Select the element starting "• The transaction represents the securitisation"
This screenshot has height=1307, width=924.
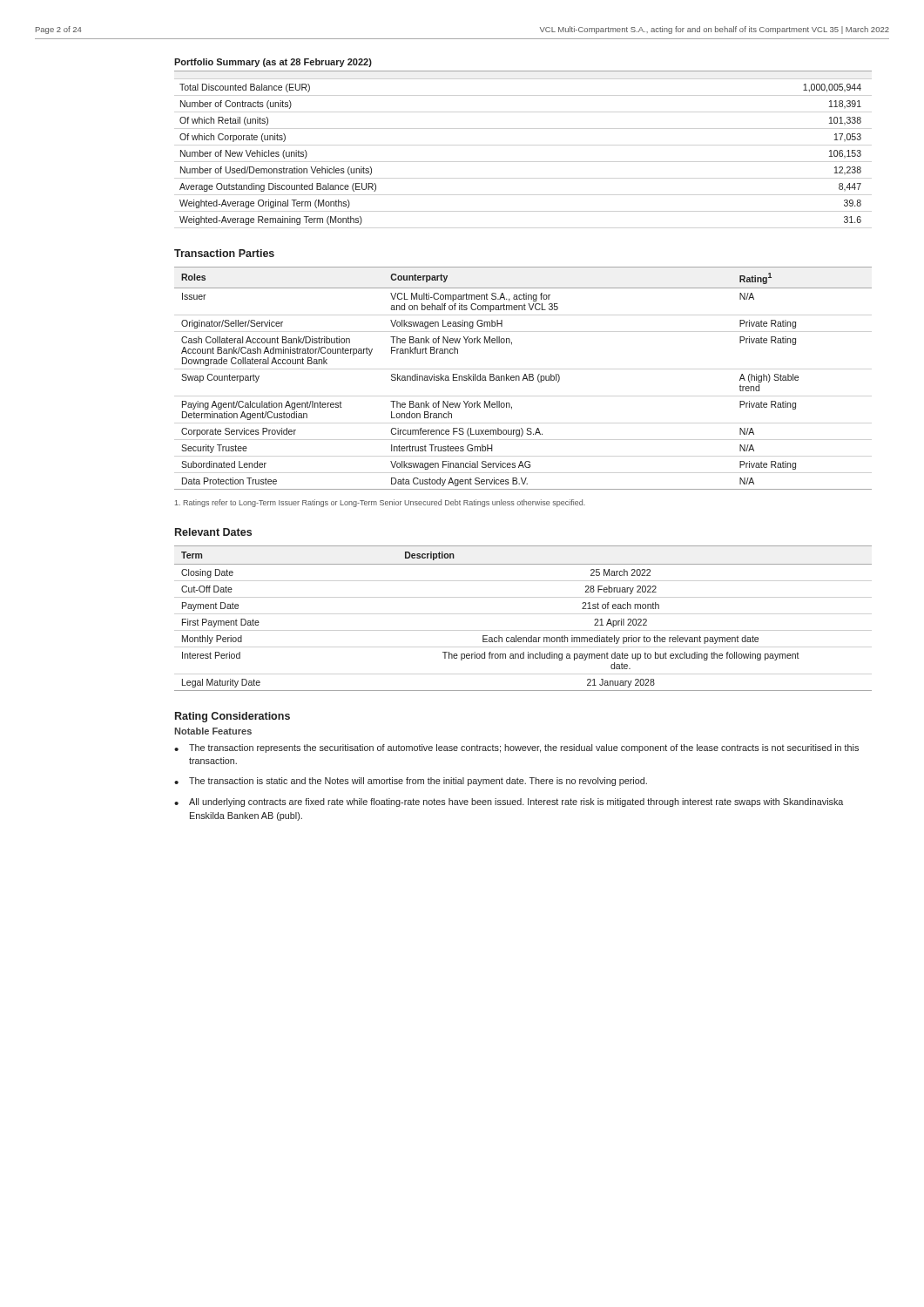[523, 755]
